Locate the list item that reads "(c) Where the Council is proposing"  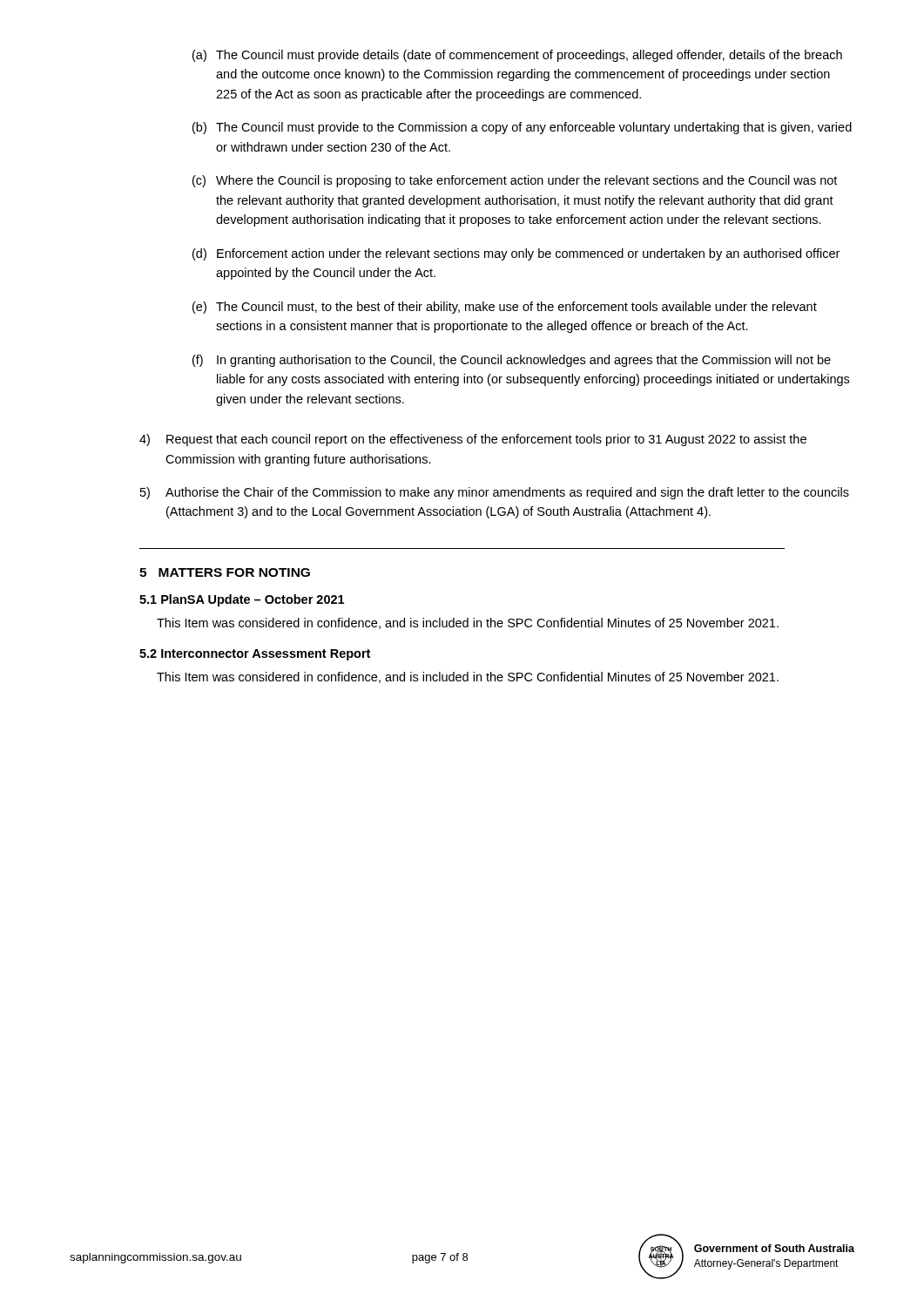pyautogui.click(x=523, y=200)
